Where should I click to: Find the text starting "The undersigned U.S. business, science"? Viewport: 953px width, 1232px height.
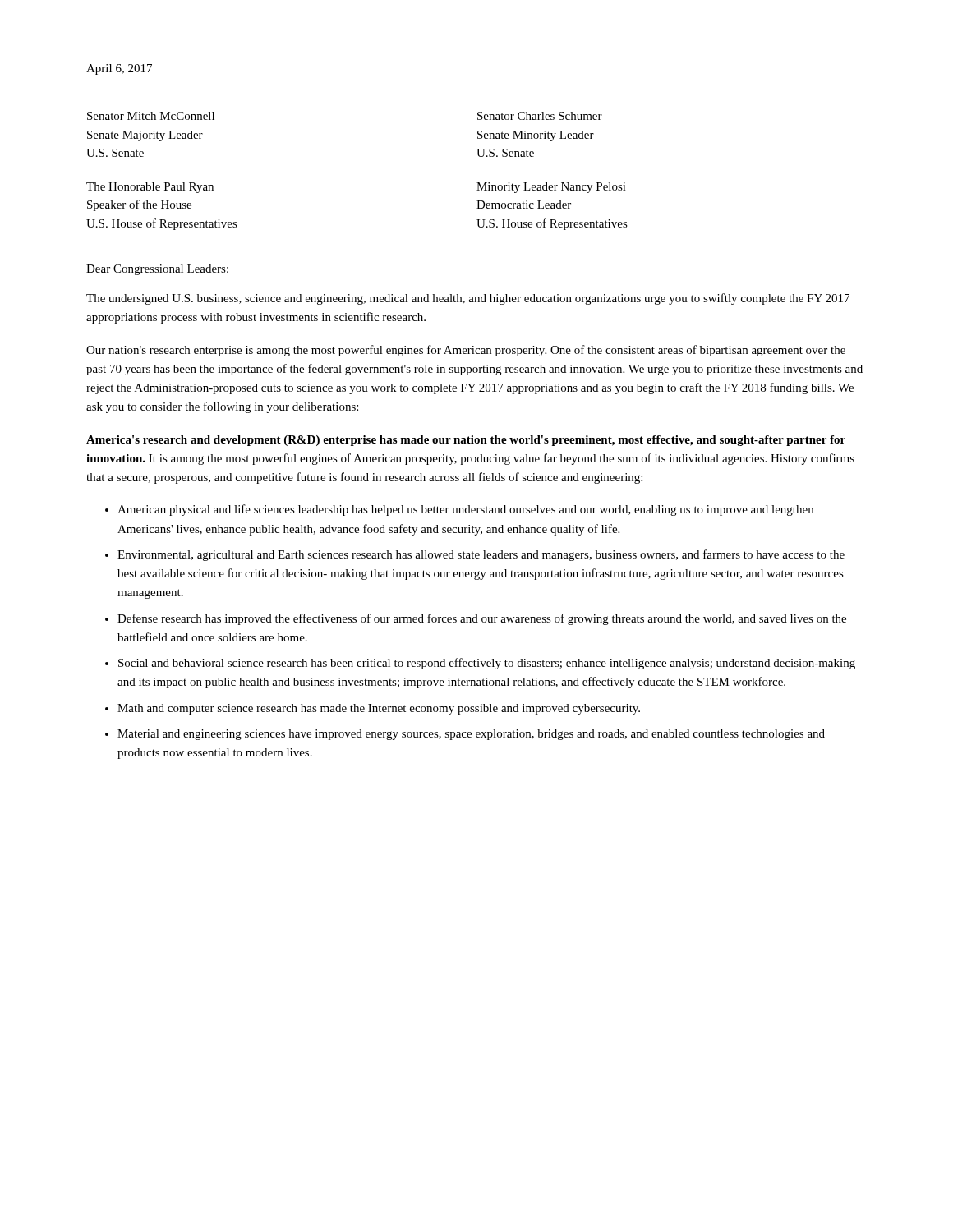click(x=468, y=308)
